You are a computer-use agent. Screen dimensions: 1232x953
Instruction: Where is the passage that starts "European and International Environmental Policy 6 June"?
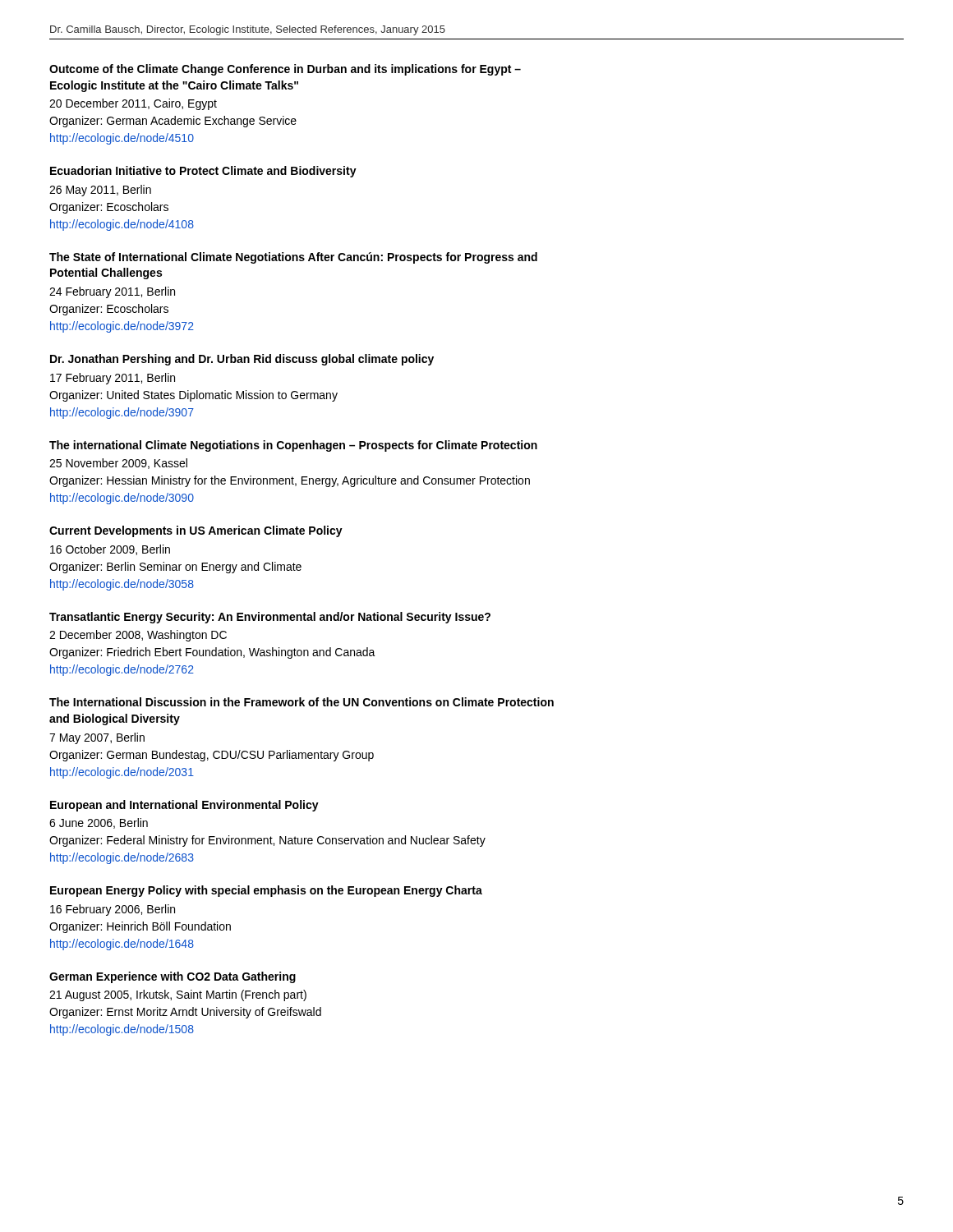476,832
